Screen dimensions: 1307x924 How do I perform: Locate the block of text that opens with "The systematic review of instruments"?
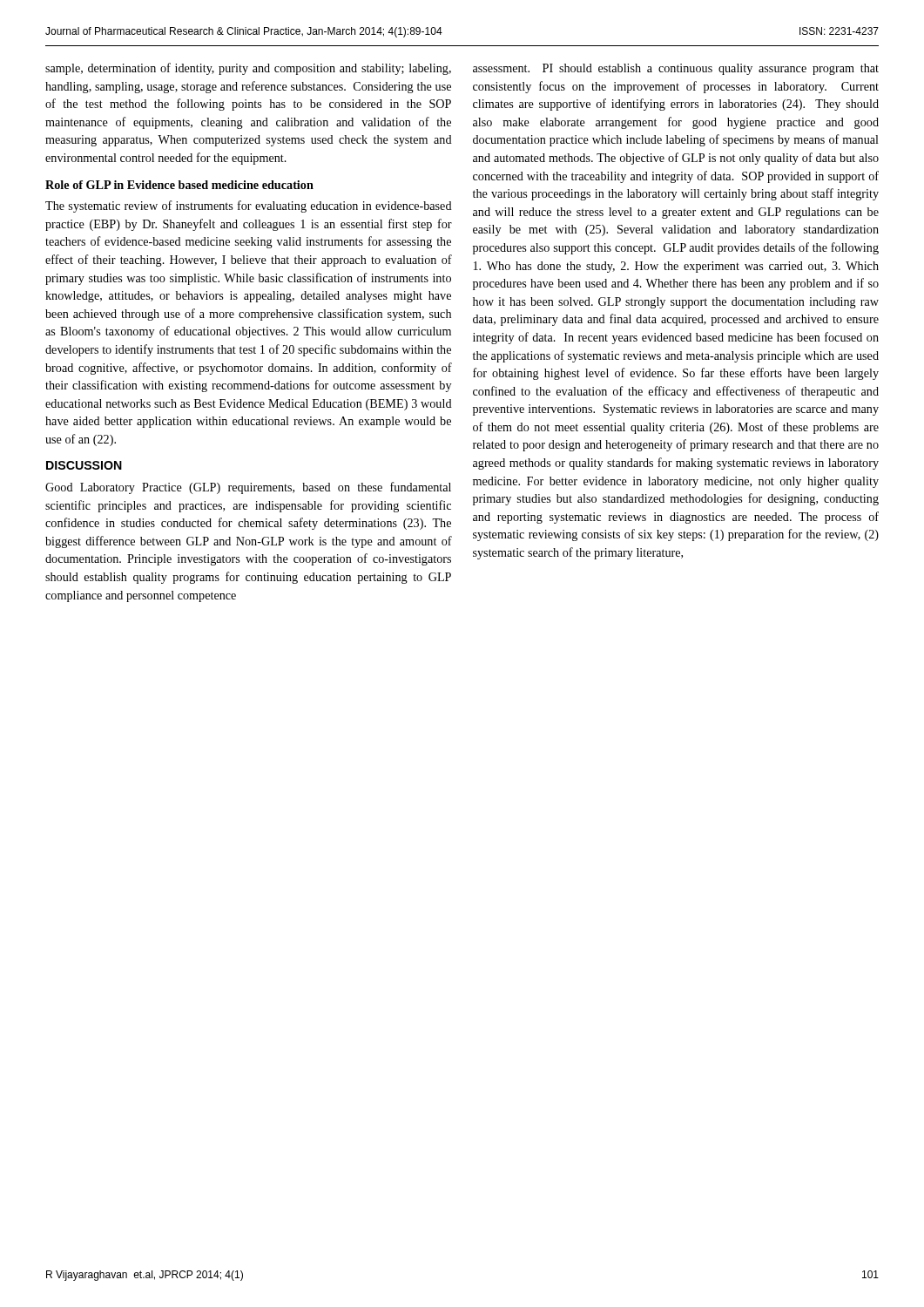[248, 323]
